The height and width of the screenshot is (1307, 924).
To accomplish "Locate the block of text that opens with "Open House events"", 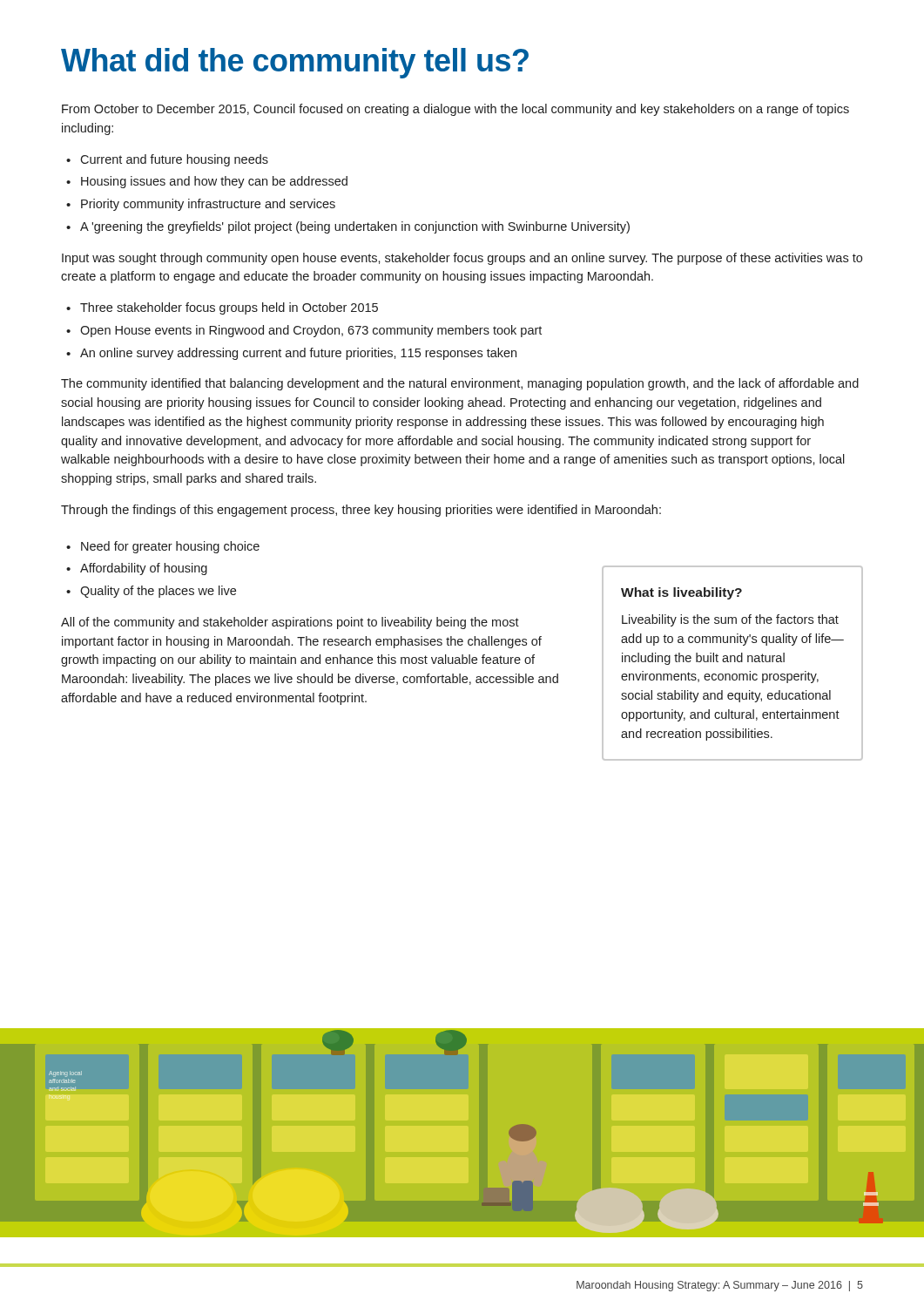I will pyautogui.click(x=311, y=330).
